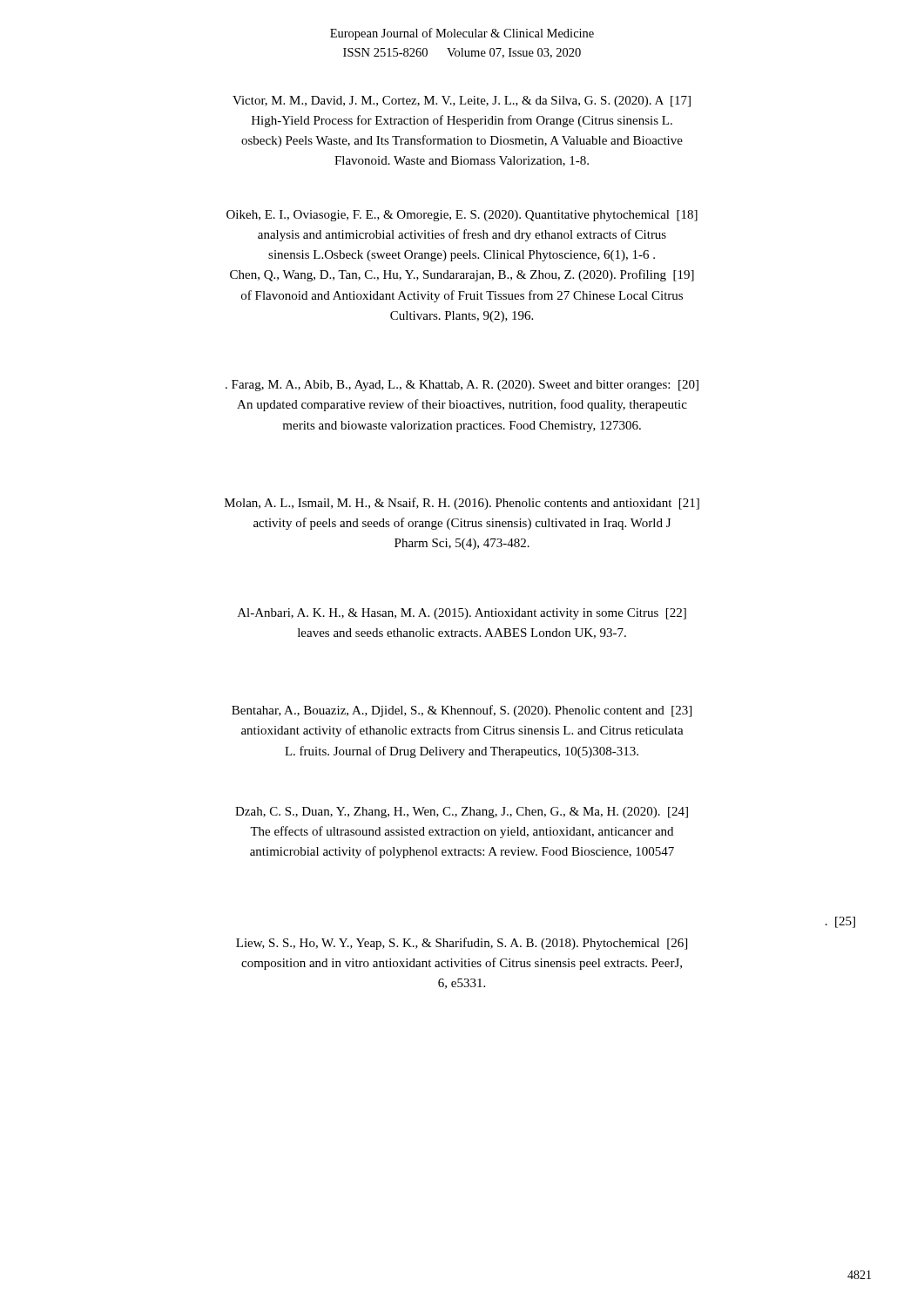
Task: Point to the block beginning "Victor, M. M., David, J. M., Cortez,"
Action: [462, 131]
